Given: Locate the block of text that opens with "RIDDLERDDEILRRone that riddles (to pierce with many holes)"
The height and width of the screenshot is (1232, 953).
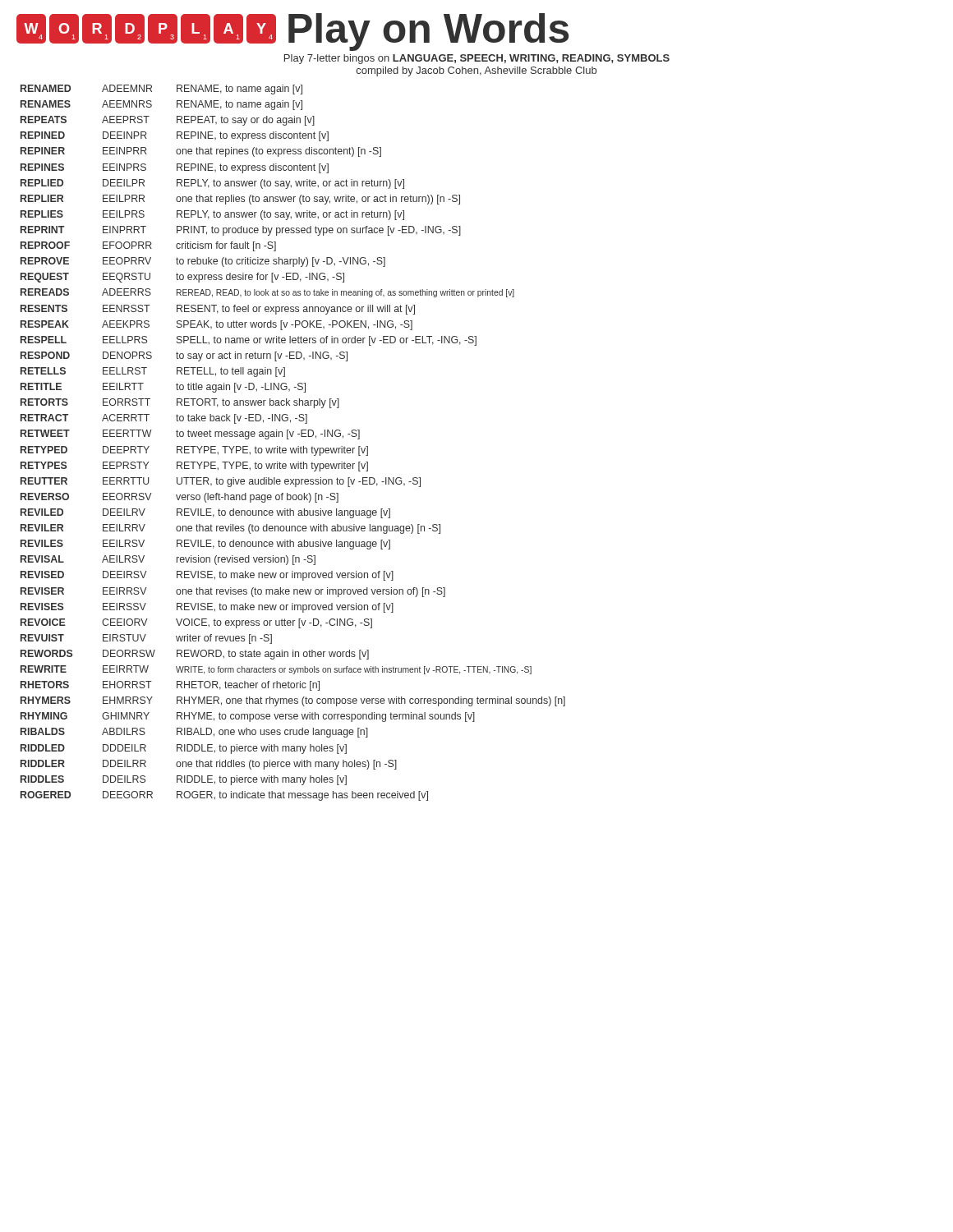Looking at the screenshot, I should pos(209,765).
